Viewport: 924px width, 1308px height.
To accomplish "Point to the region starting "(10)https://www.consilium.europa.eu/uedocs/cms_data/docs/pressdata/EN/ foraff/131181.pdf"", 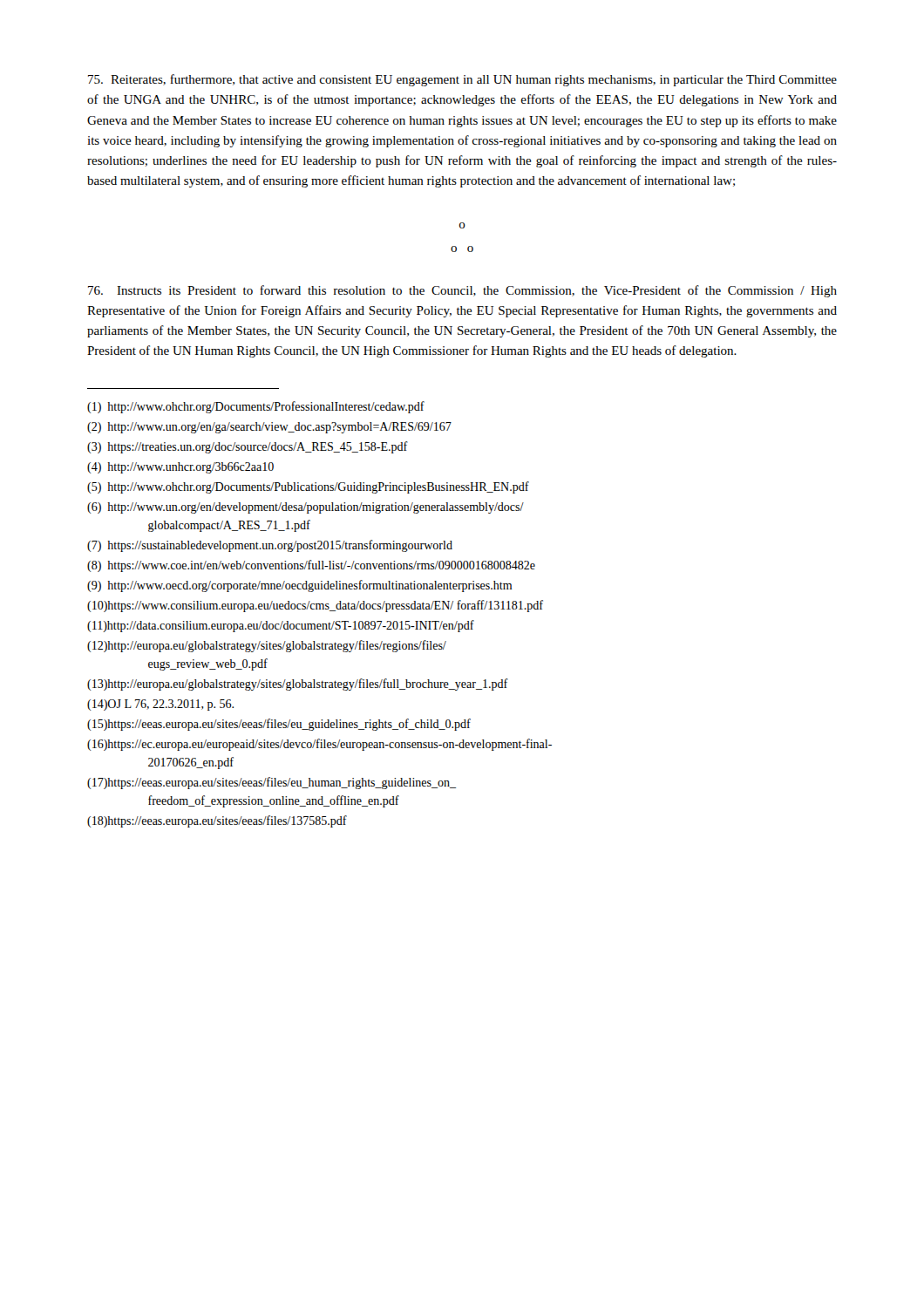I will pyautogui.click(x=315, y=605).
